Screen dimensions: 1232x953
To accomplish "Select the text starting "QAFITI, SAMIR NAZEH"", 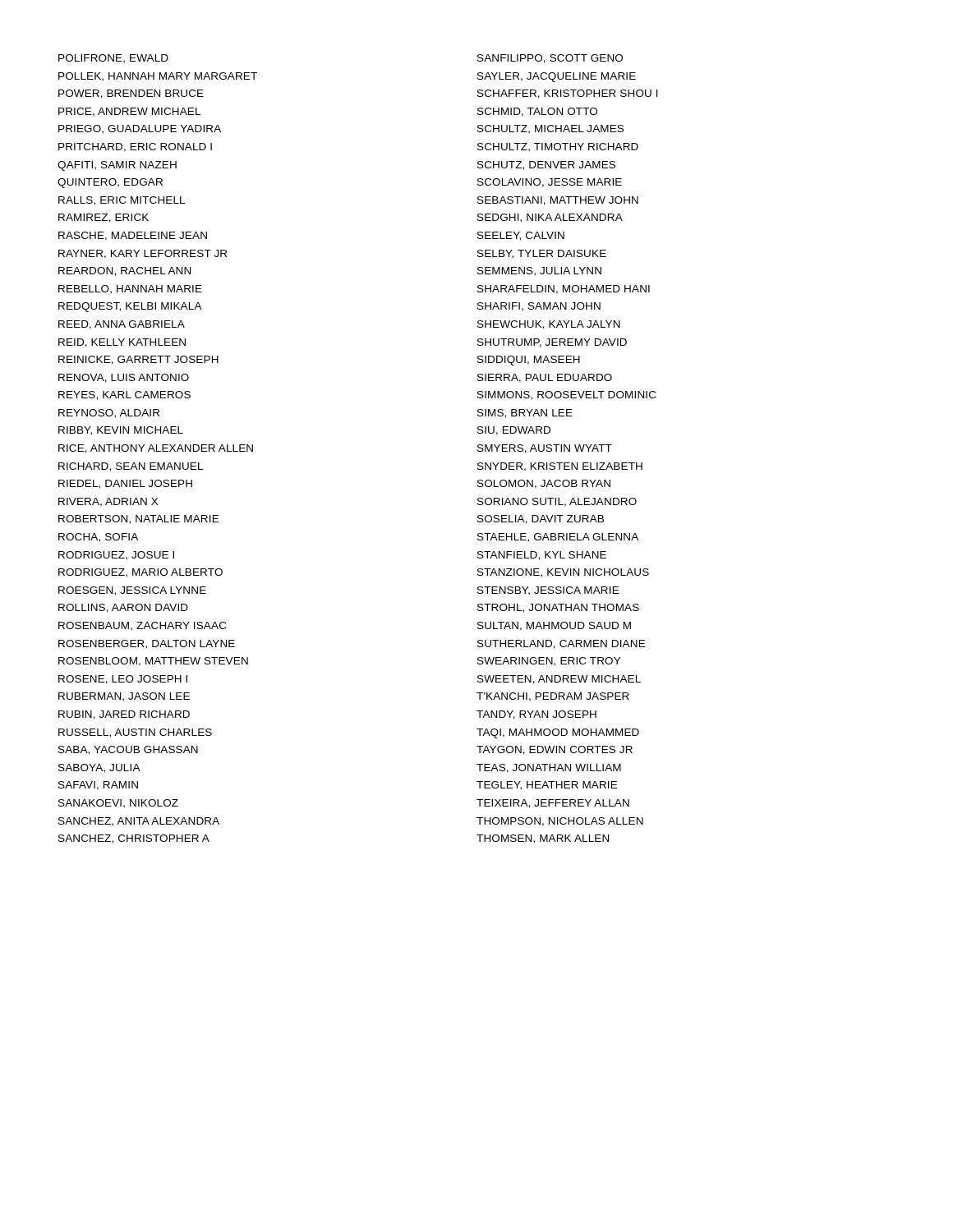I will tap(117, 164).
